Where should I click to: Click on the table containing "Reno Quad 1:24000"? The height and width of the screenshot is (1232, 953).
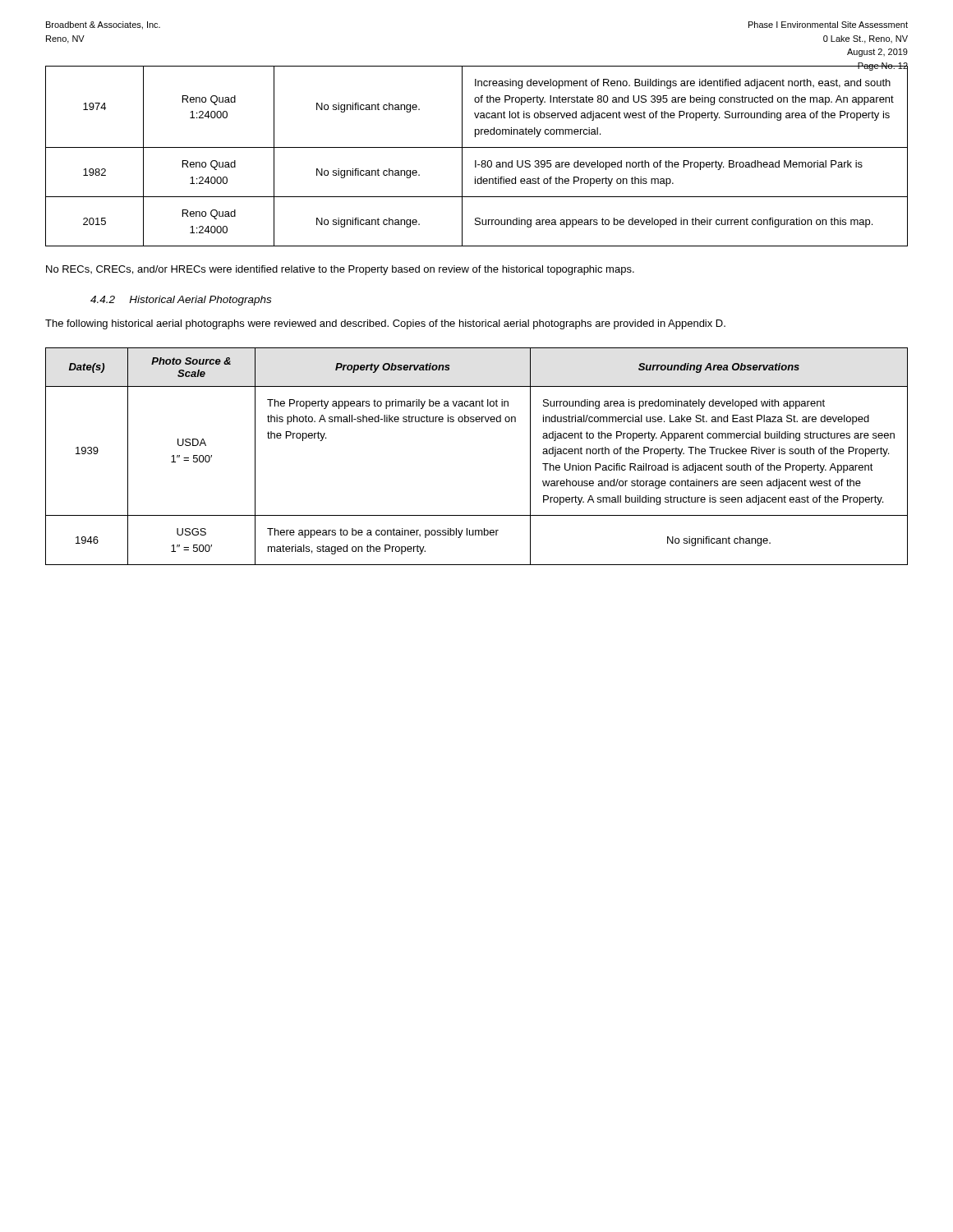476,156
